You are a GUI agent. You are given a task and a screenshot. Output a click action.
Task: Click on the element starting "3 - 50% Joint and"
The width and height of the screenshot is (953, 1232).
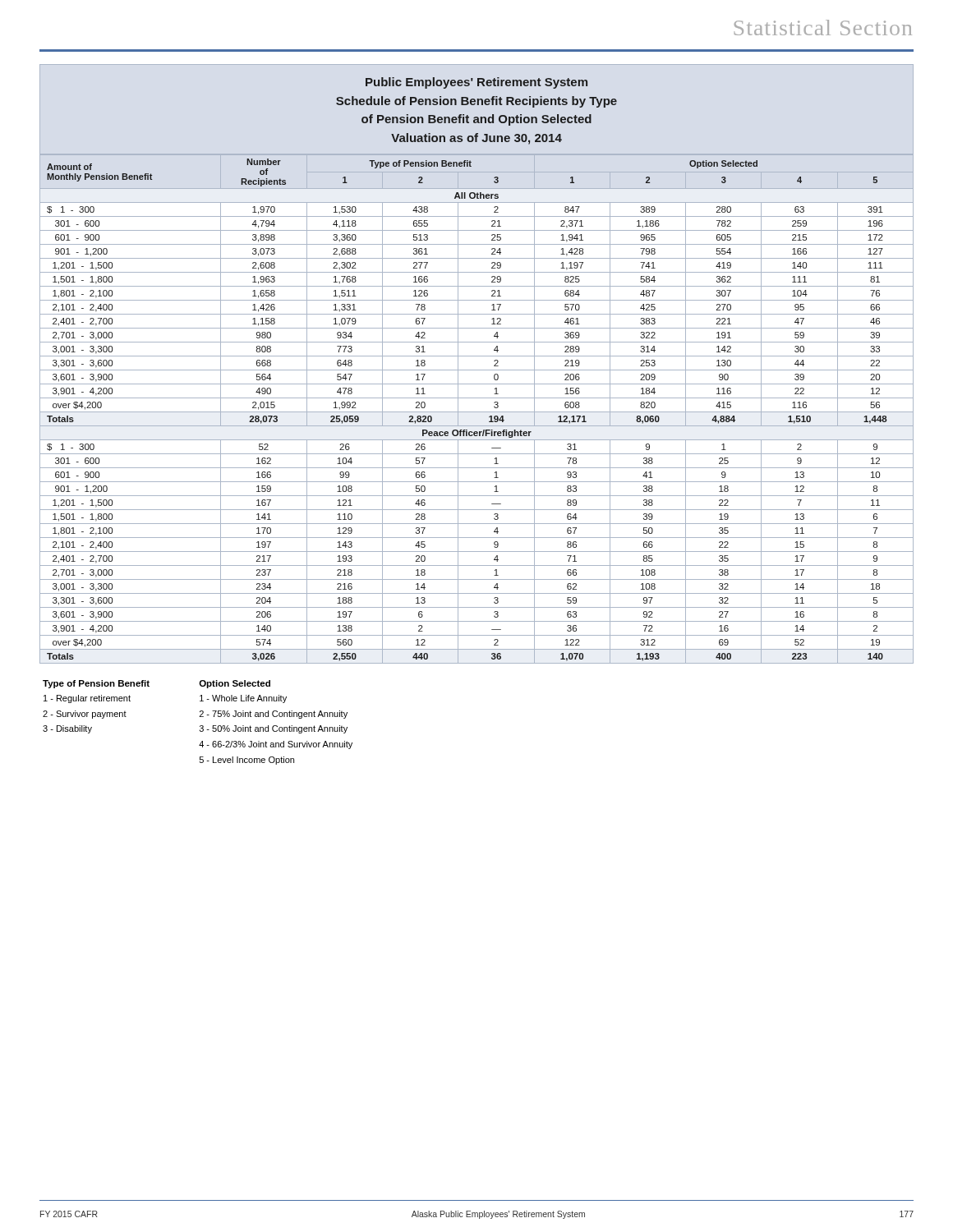coord(273,729)
